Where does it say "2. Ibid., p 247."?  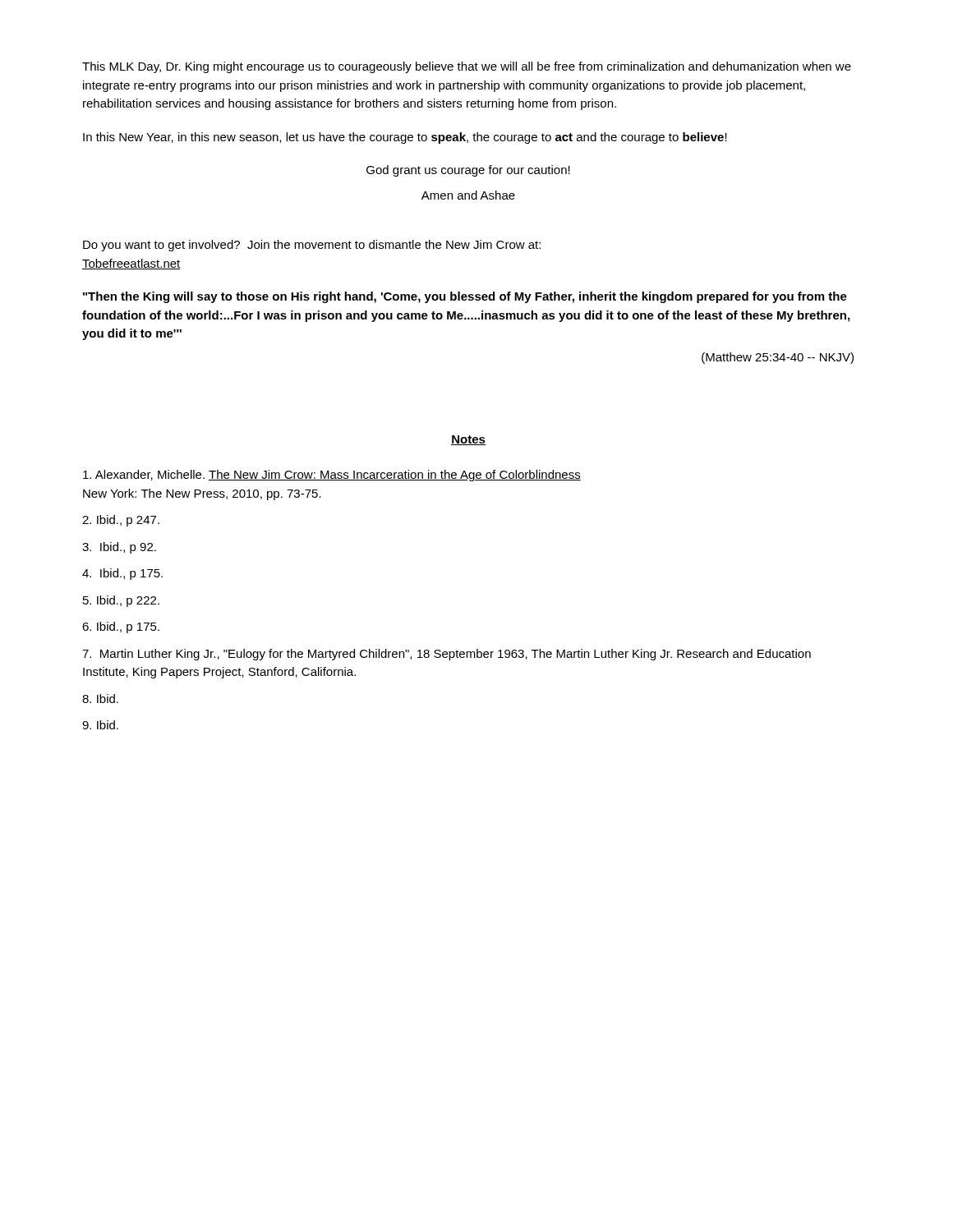[x=121, y=519]
